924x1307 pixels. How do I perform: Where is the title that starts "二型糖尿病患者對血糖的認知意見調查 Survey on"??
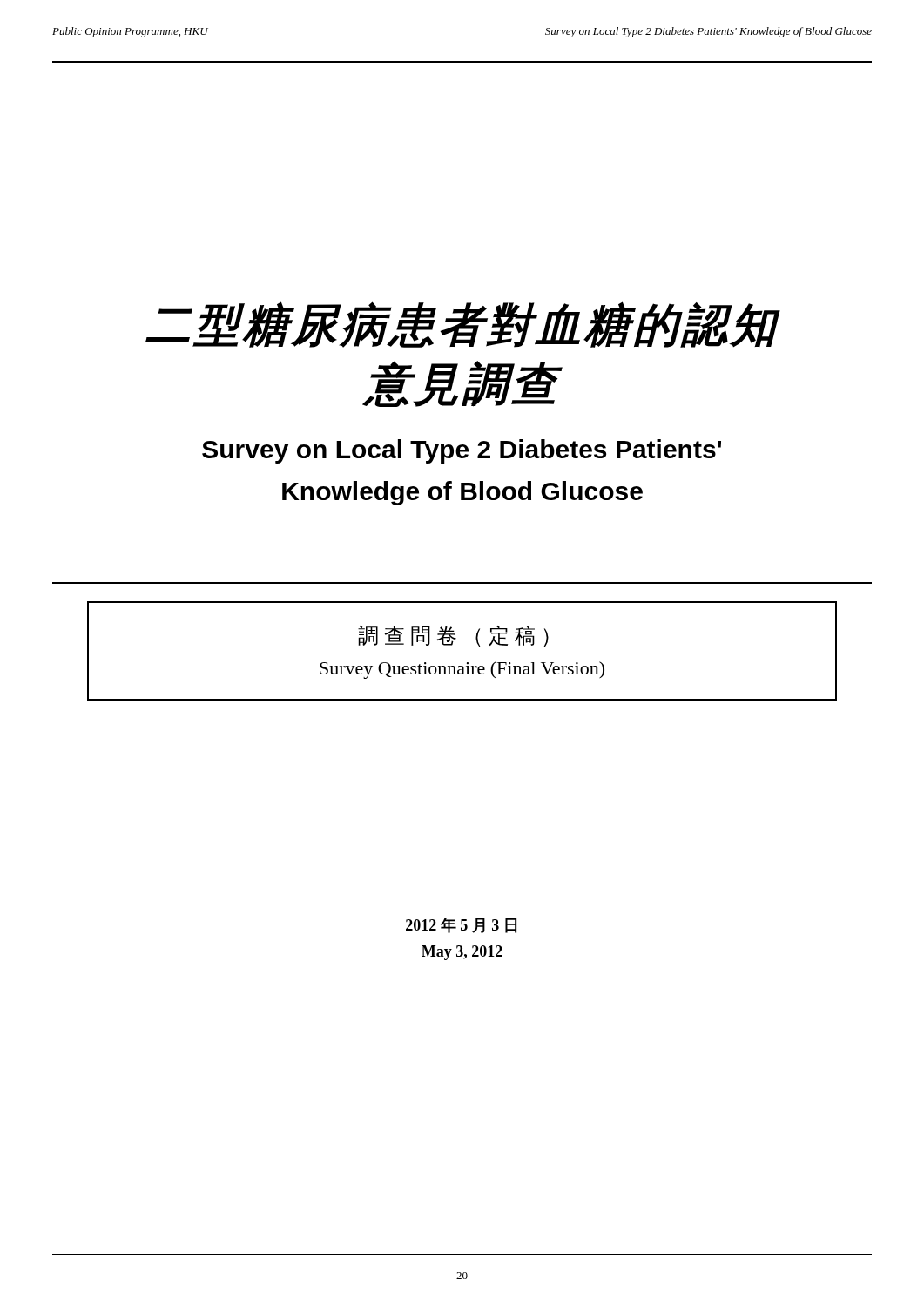462,403
